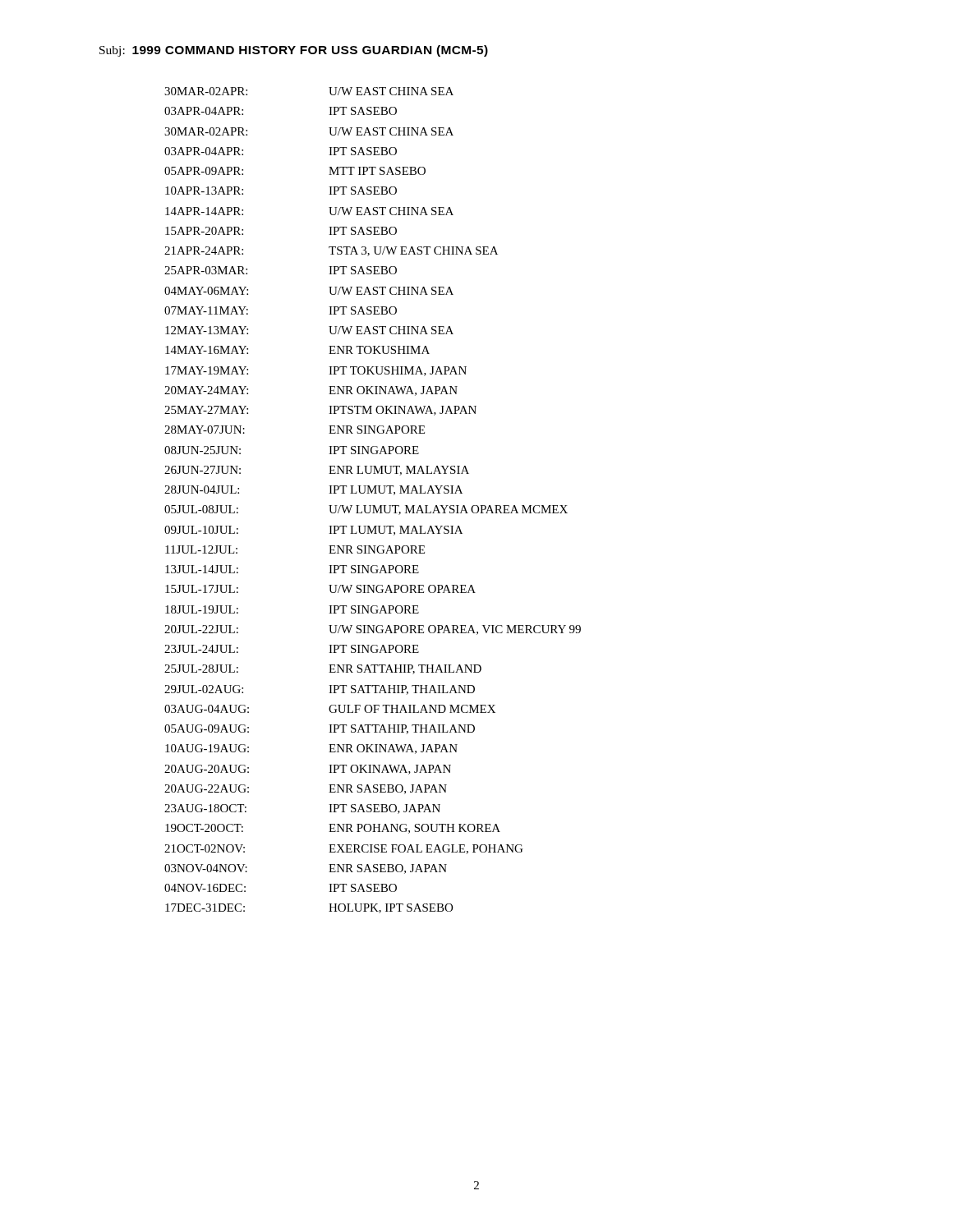Navigate to the element starting "25APR-03MAR: IPT SASEBO"
Screen dimensions: 1232x953
pos(207,269)
